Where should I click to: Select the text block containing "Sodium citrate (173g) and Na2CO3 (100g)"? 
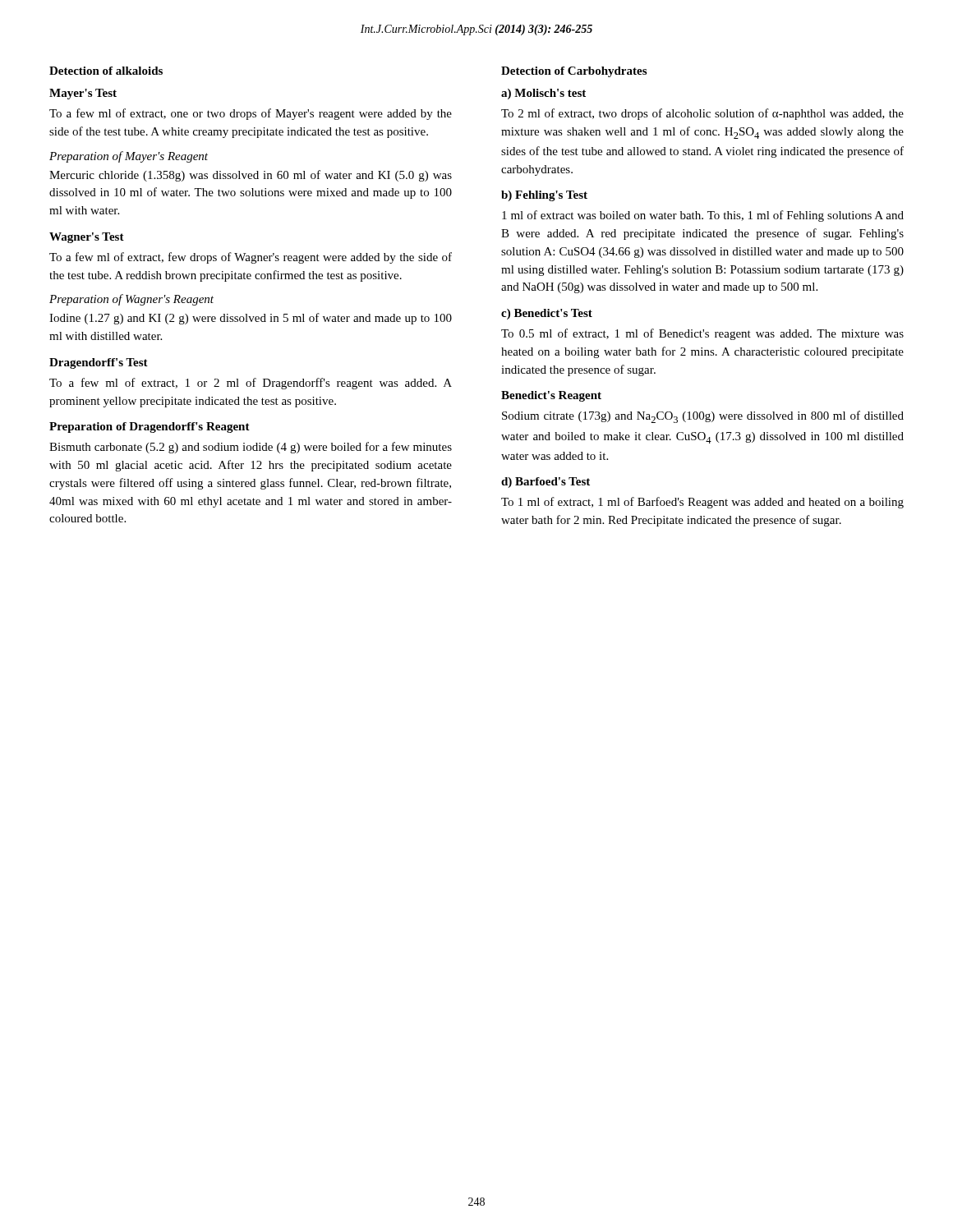[702, 436]
